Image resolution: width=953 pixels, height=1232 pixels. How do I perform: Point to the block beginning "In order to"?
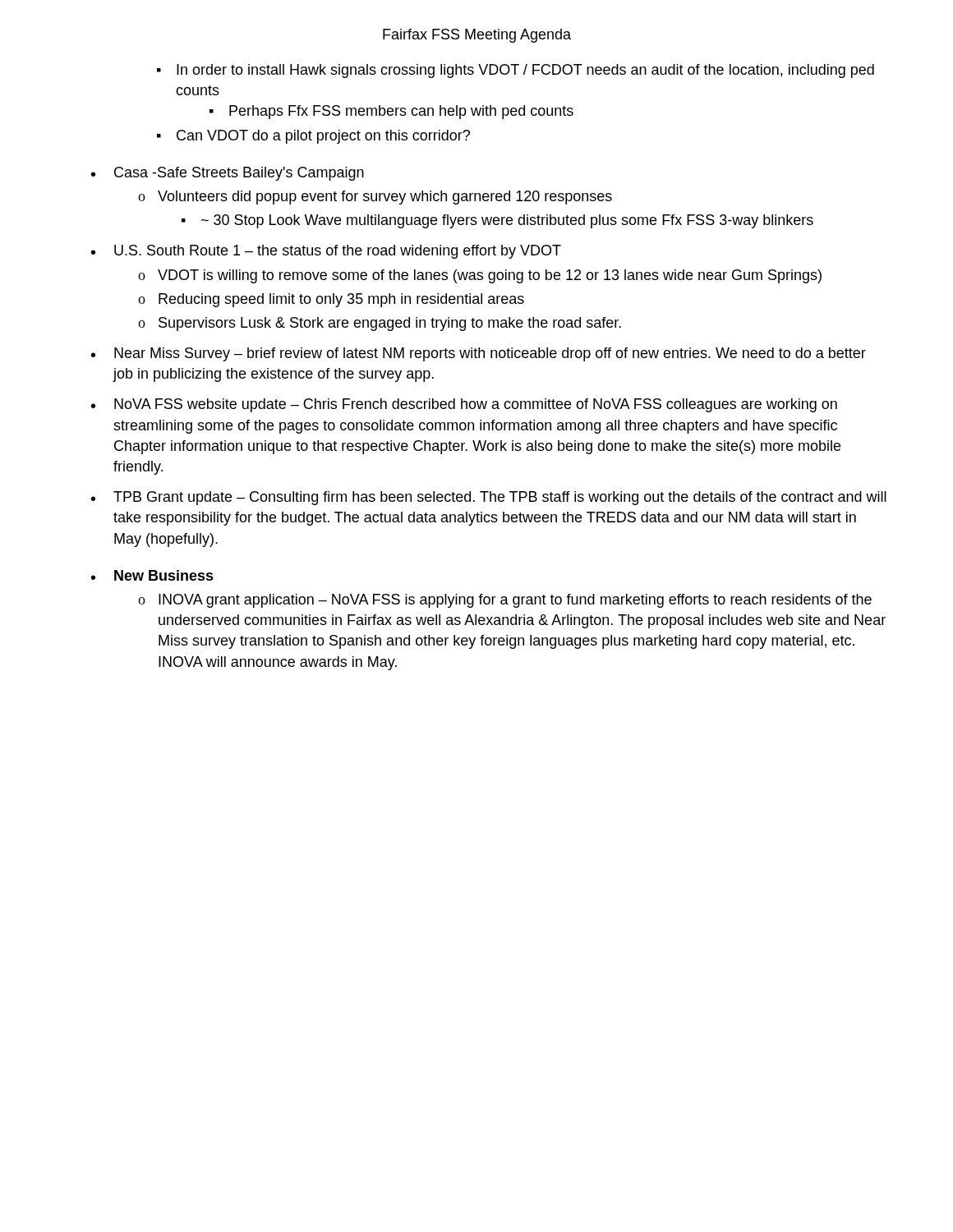tap(525, 71)
